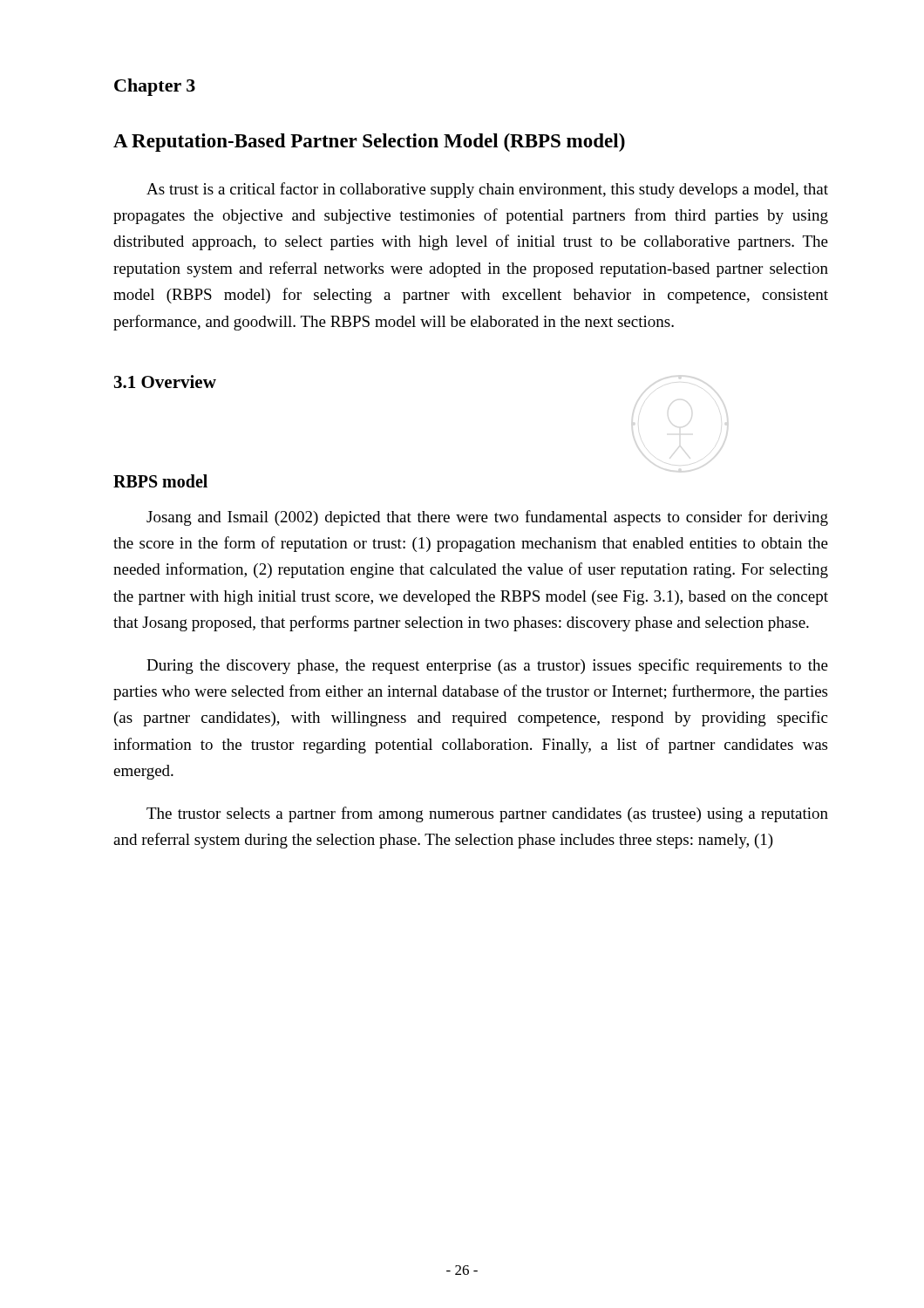Select the section header that says "Chapter 3"

click(x=154, y=85)
